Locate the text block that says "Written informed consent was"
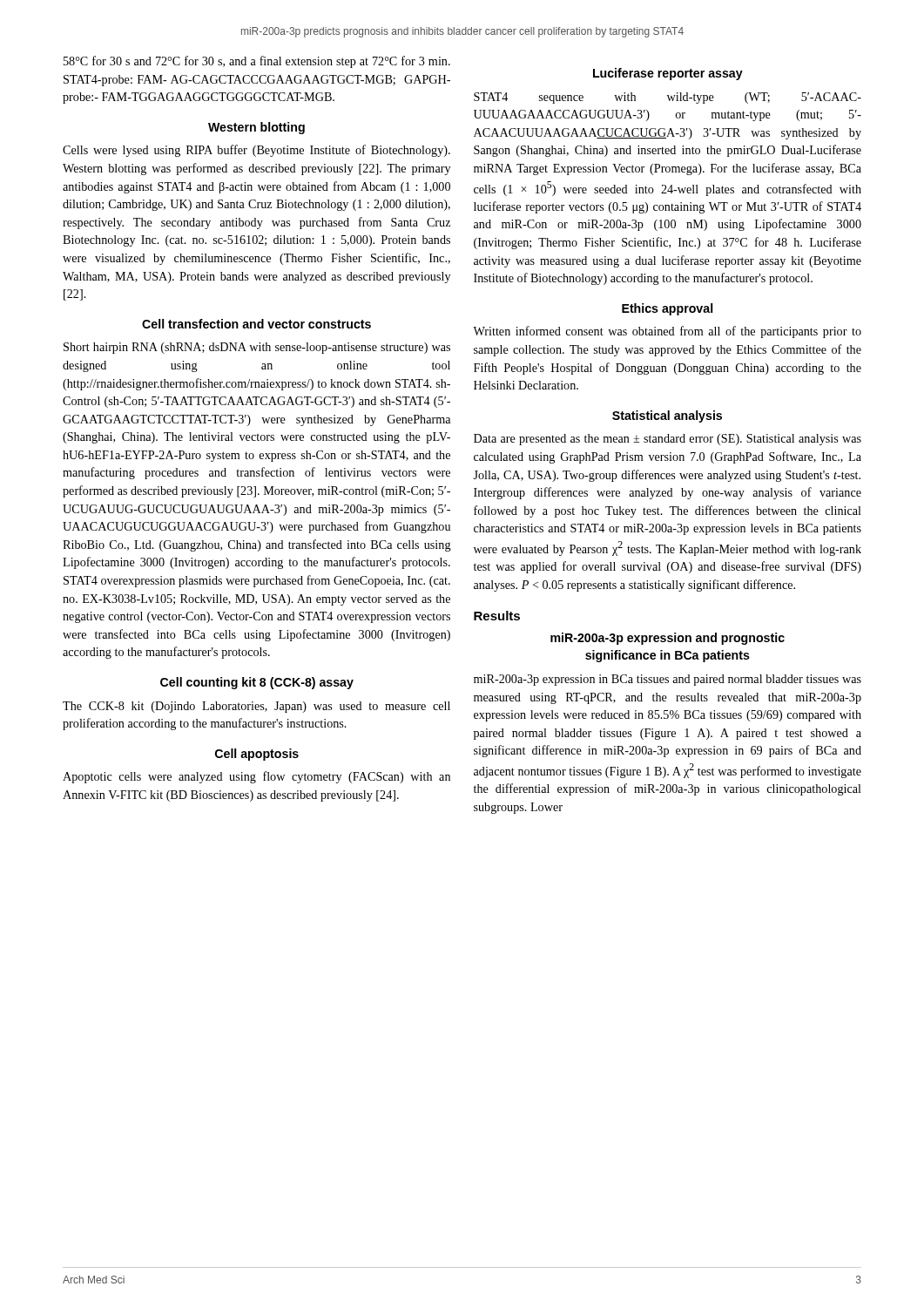This screenshot has width=924, height=1307. [667, 359]
